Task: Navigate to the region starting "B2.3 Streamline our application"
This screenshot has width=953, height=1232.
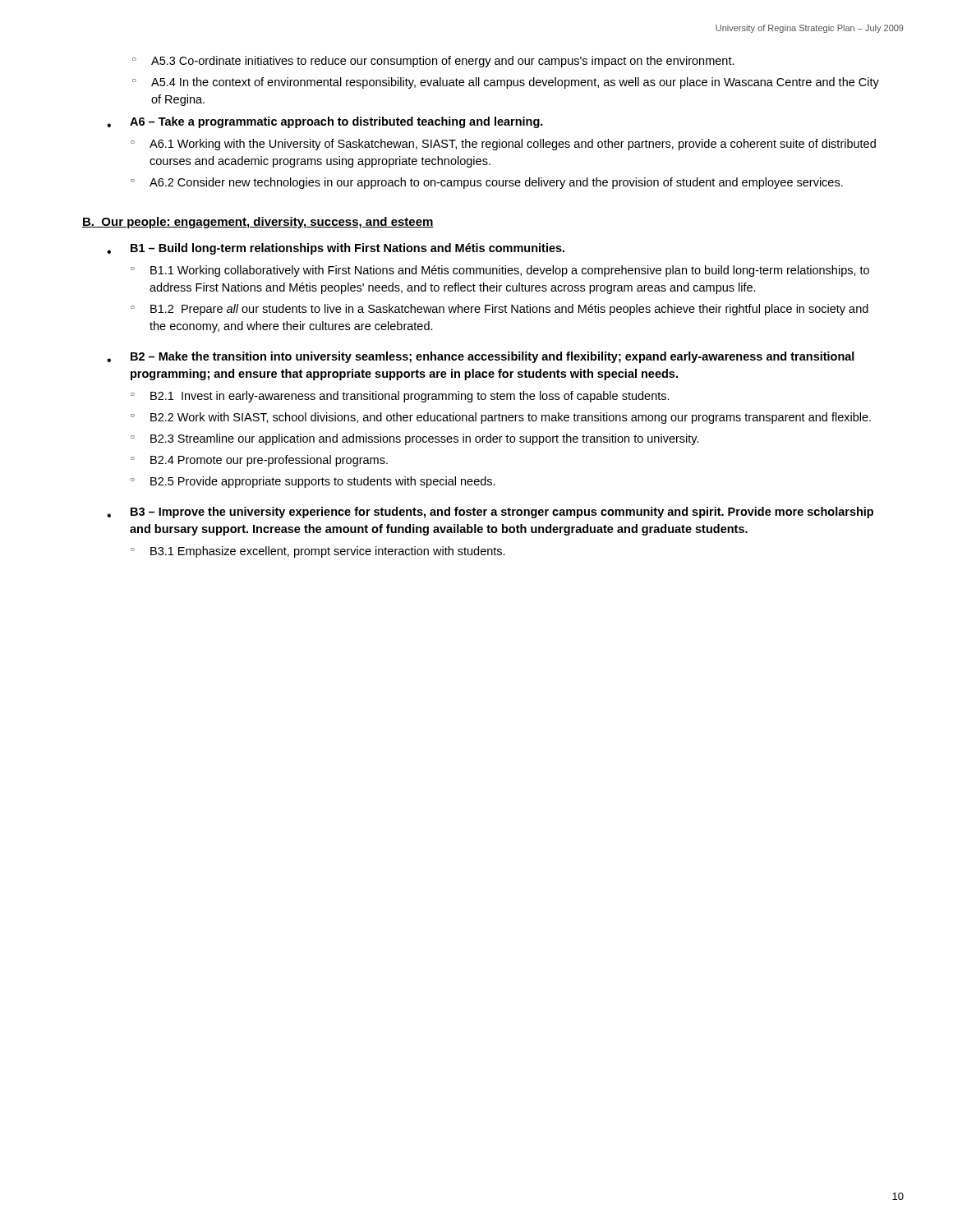Action: (509, 439)
